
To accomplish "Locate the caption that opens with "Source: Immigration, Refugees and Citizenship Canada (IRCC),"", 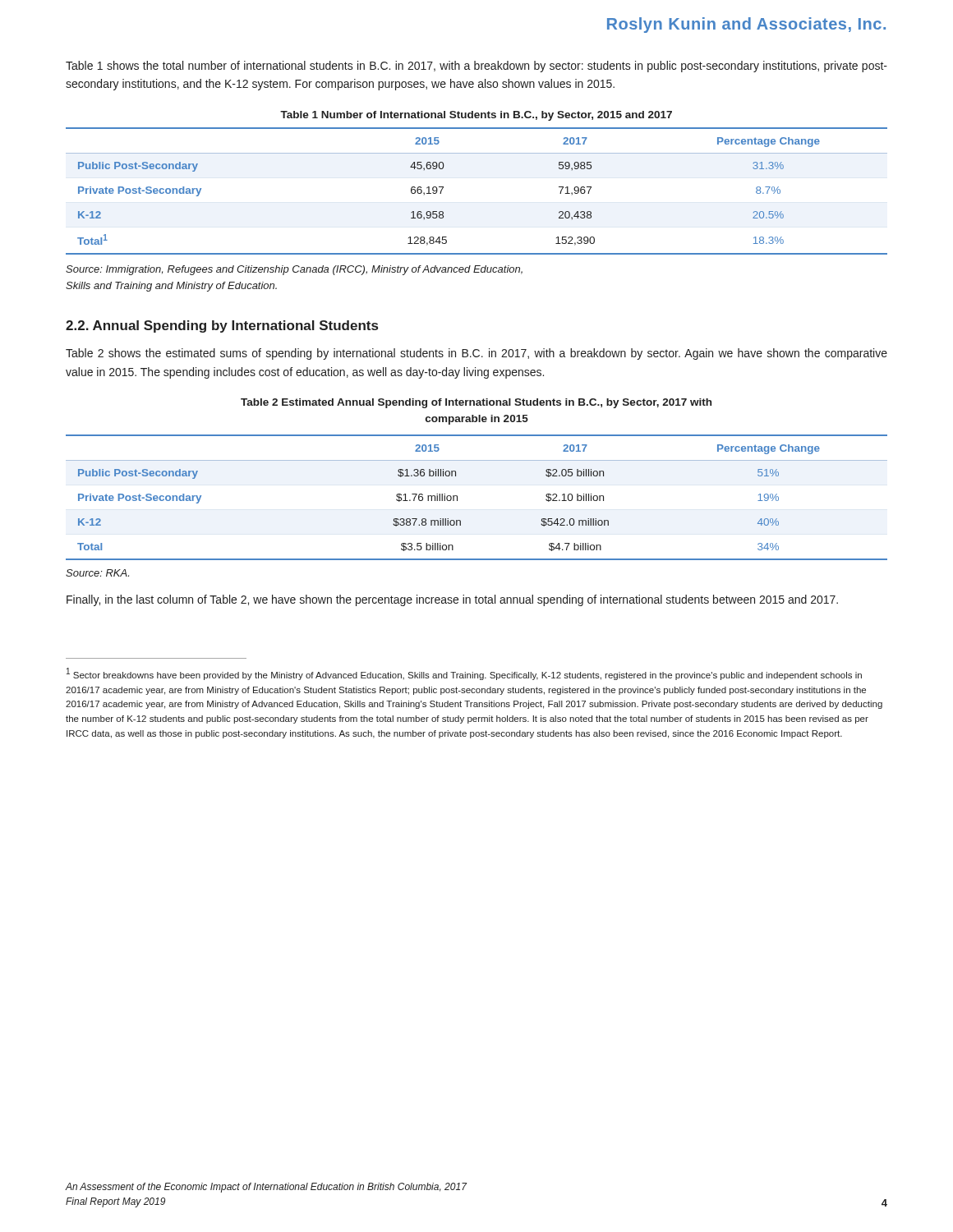I will pos(295,277).
